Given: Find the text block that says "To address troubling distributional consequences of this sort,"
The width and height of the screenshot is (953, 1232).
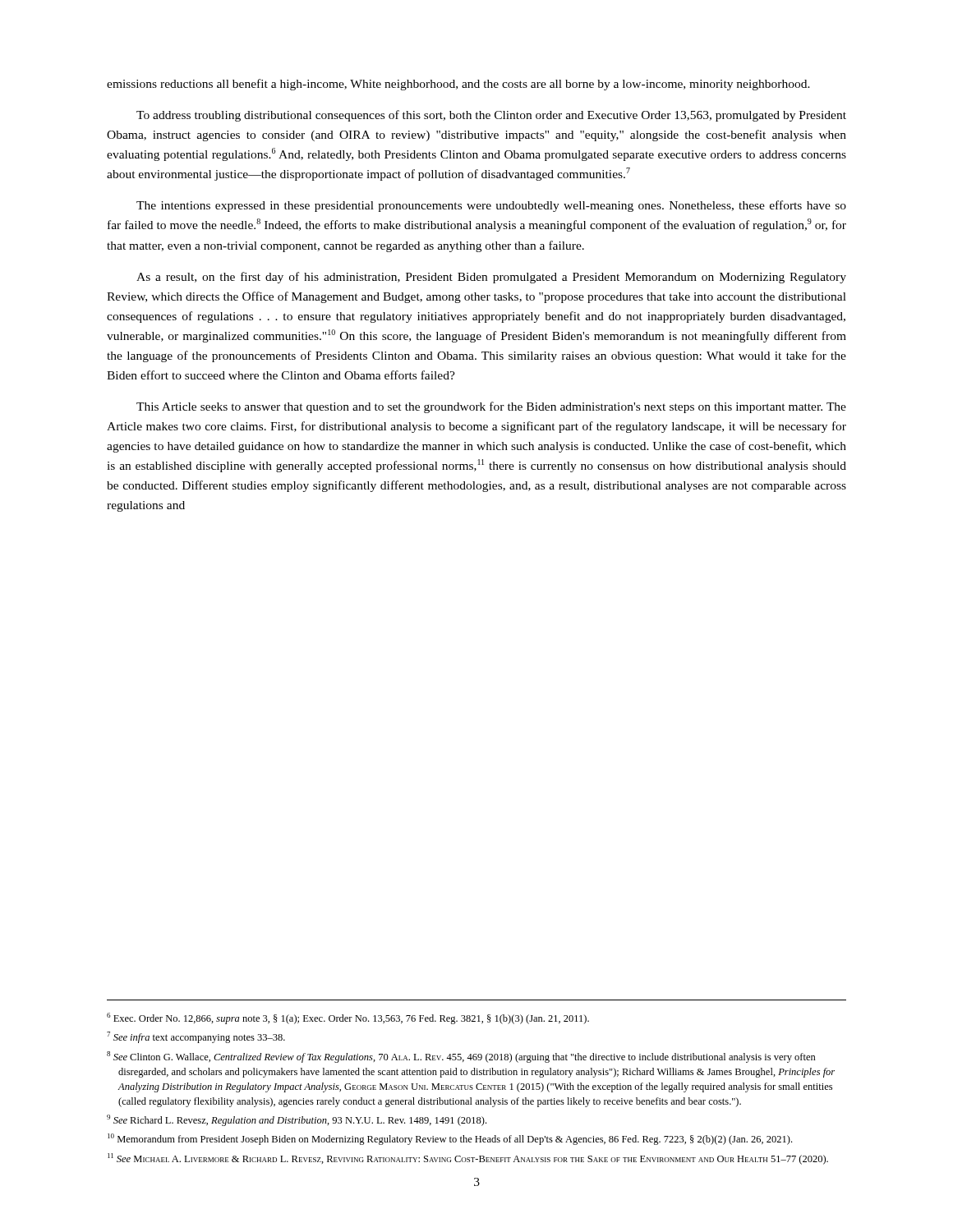Looking at the screenshot, I should pyautogui.click(x=476, y=144).
